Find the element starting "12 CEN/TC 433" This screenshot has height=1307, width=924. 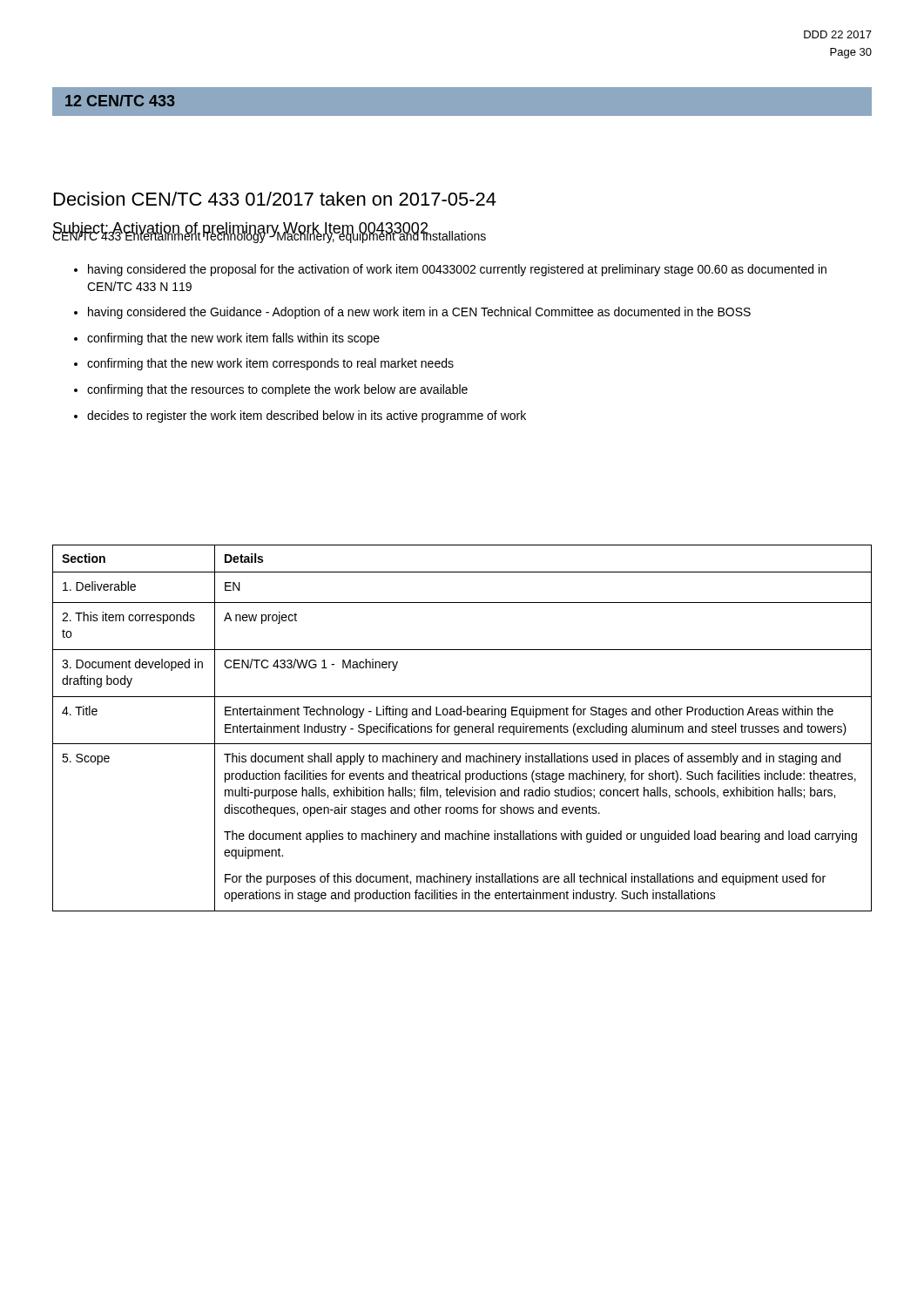point(120,101)
